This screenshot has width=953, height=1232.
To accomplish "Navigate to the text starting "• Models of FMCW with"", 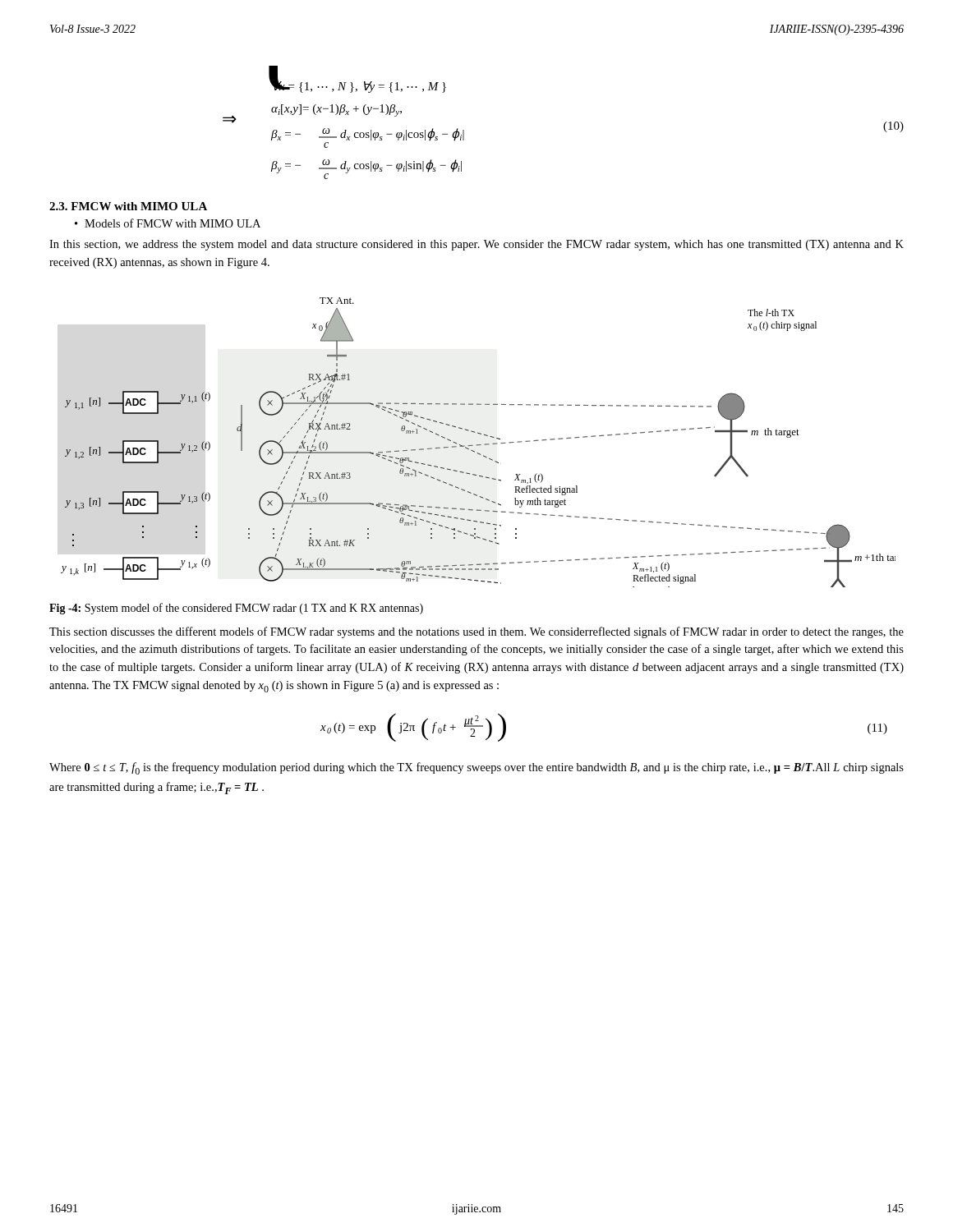I will click(167, 224).
